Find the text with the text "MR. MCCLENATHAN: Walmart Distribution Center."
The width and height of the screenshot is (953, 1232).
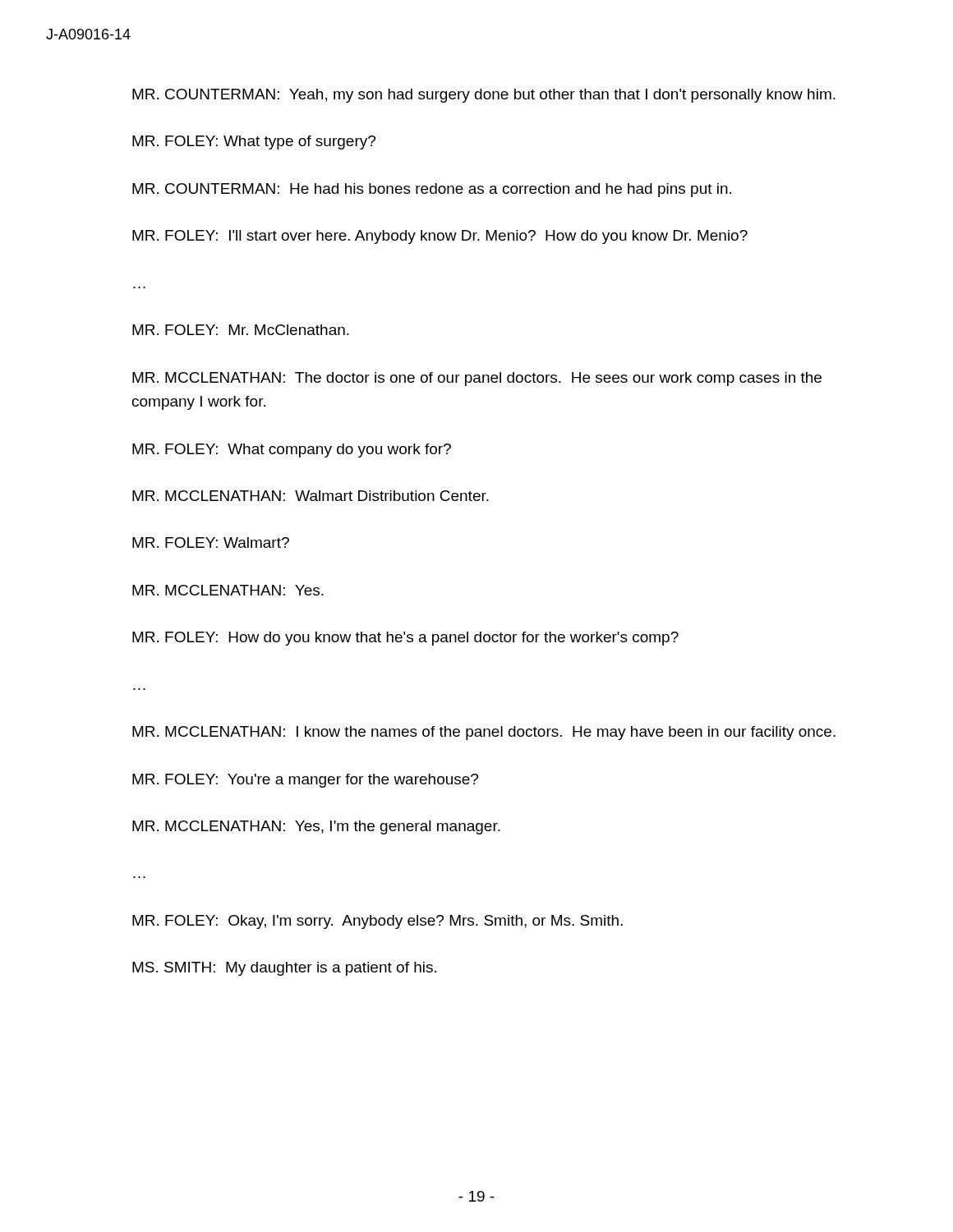[311, 496]
